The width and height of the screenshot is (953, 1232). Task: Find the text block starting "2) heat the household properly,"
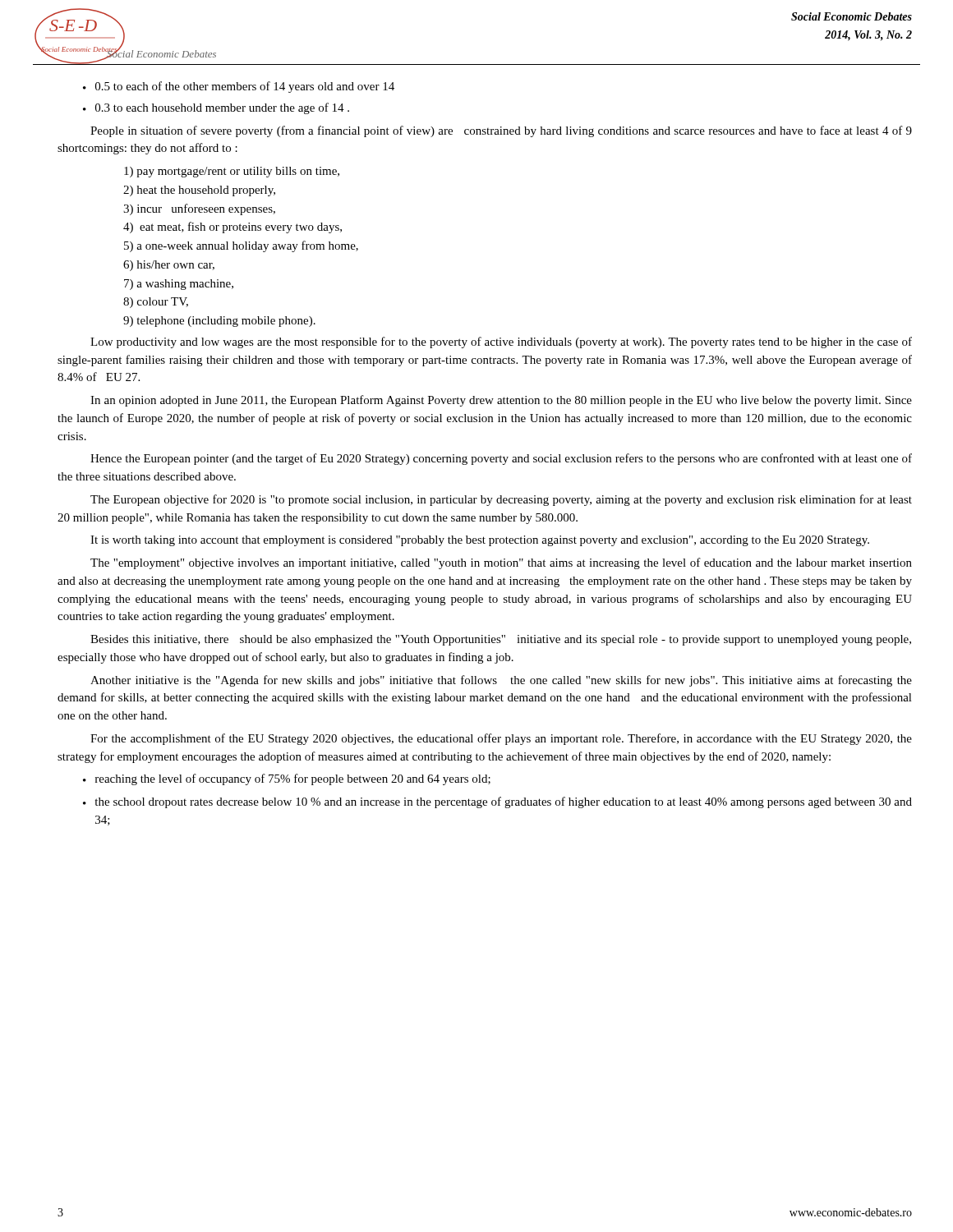point(200,190)
